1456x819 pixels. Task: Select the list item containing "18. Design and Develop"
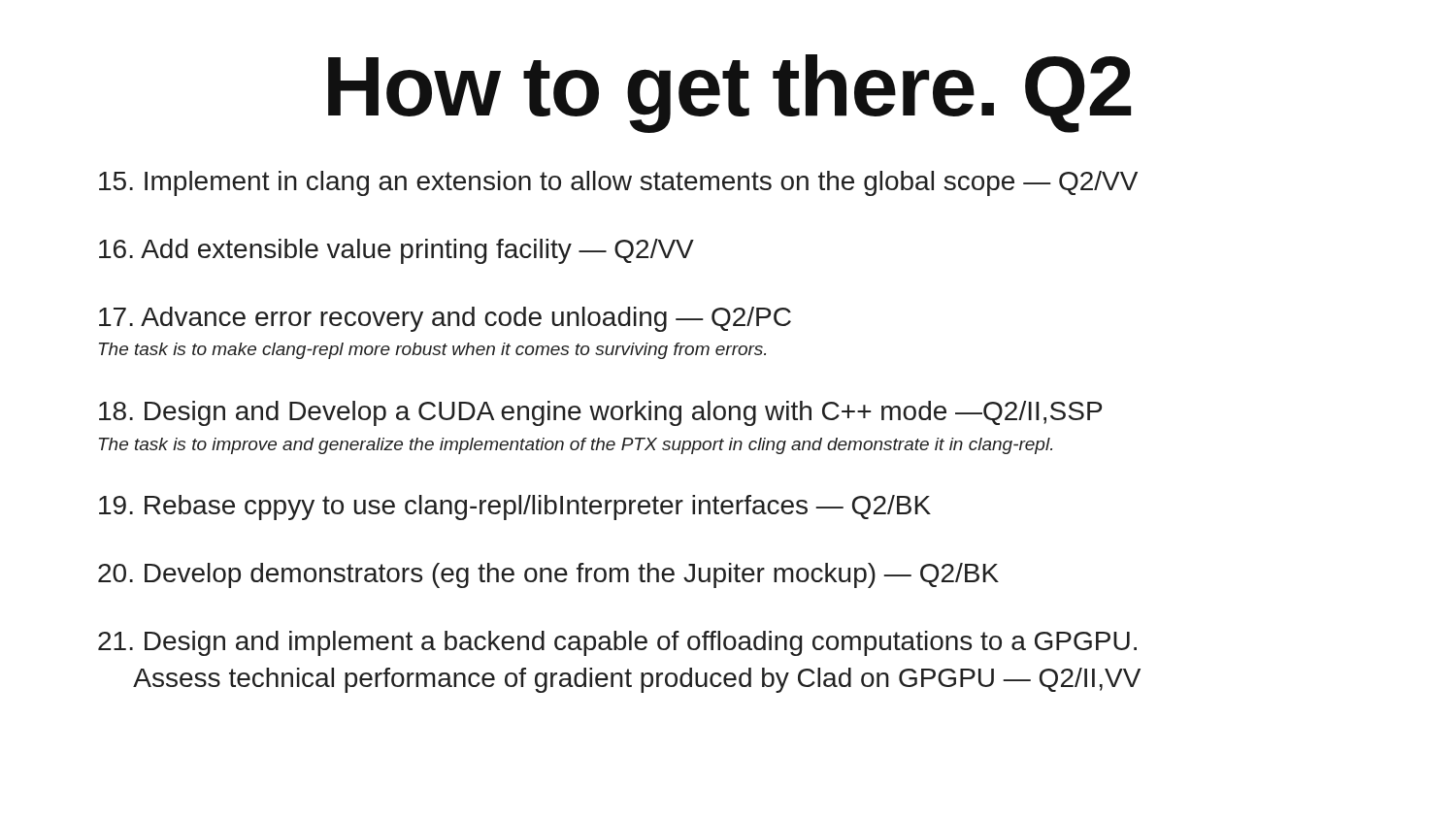point(728,426)
